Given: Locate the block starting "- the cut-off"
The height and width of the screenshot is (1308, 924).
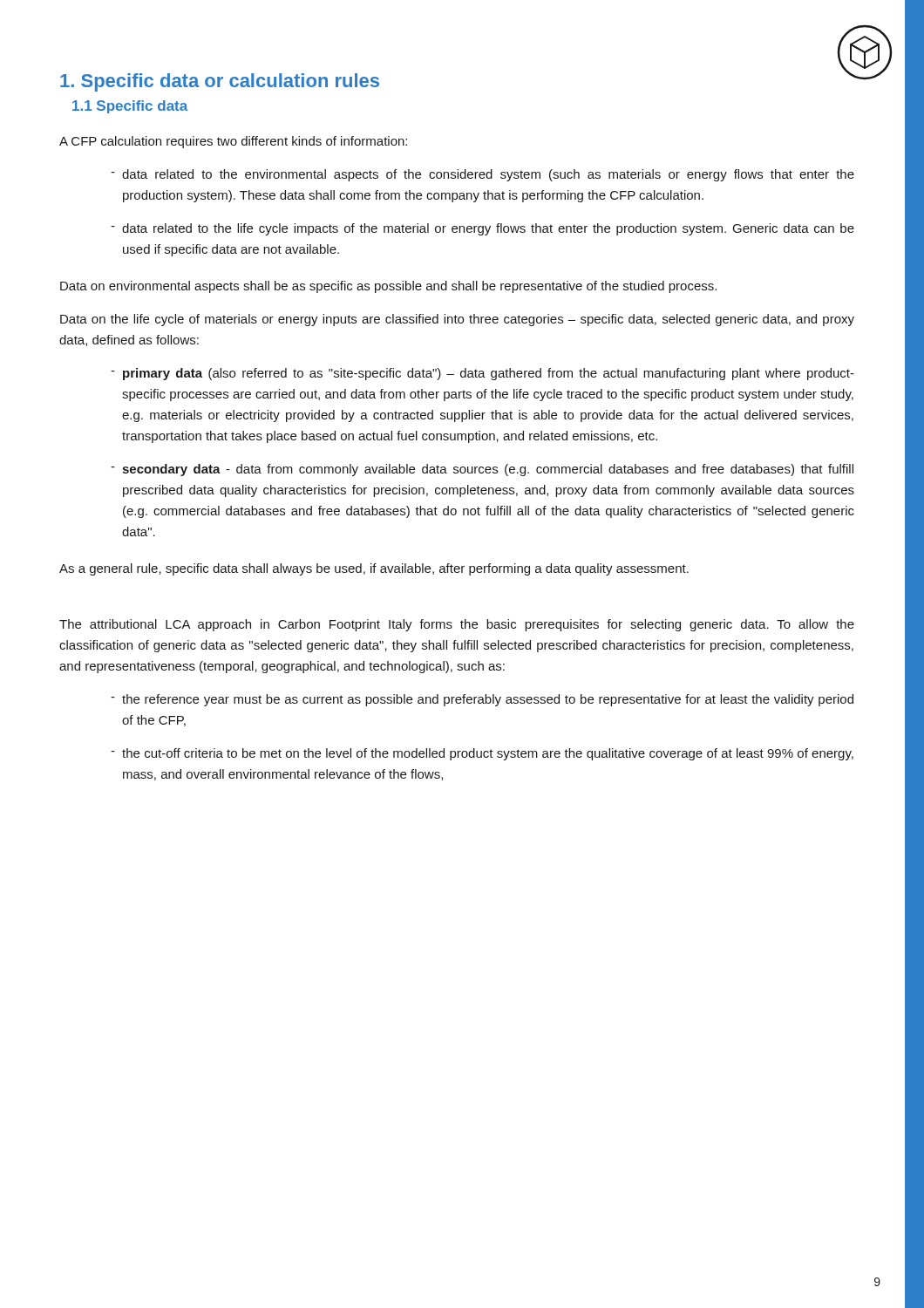Looking at the screenshot, I should click(x=472, y=764).
